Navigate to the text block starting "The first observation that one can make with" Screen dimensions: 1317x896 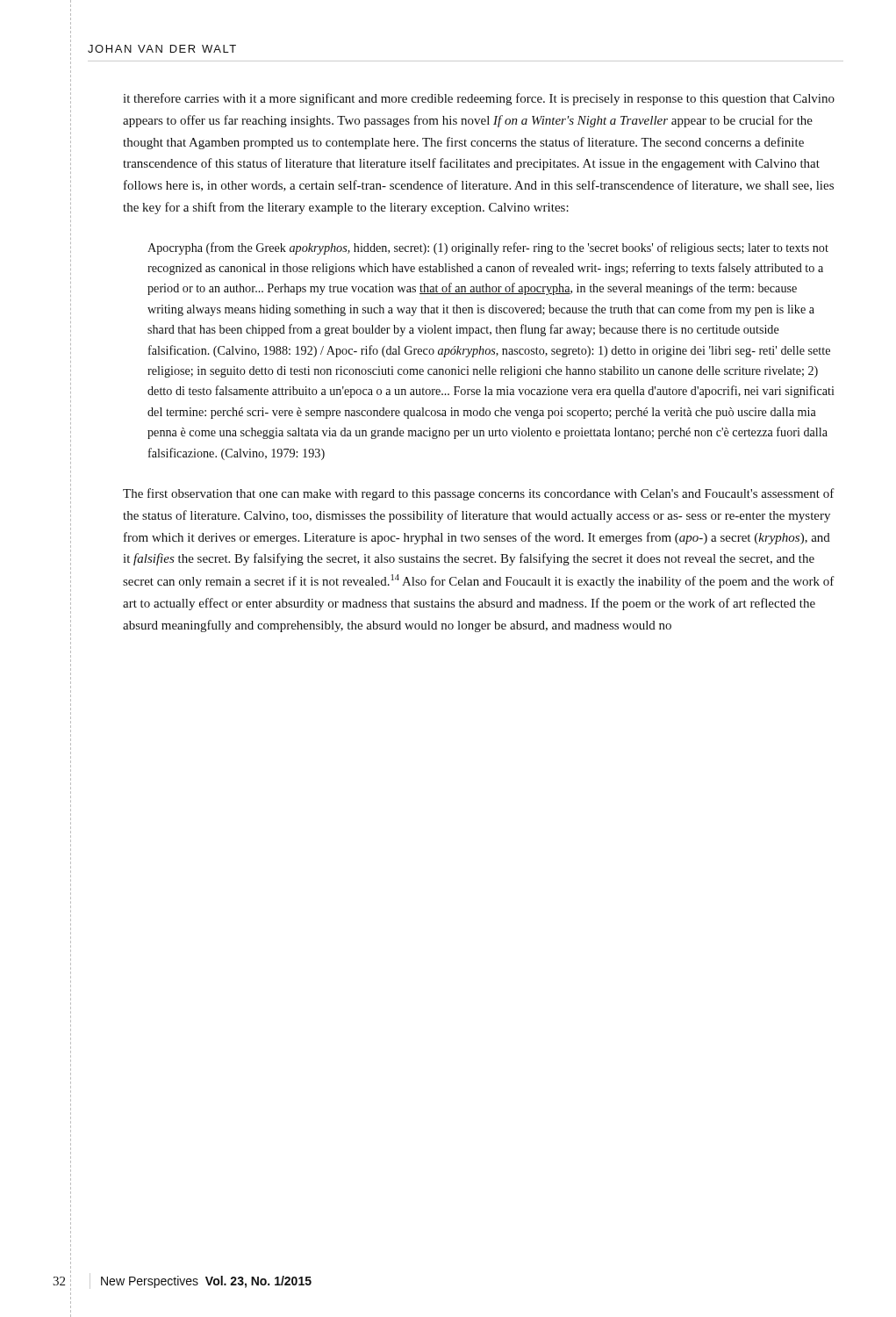coord(478,559)
